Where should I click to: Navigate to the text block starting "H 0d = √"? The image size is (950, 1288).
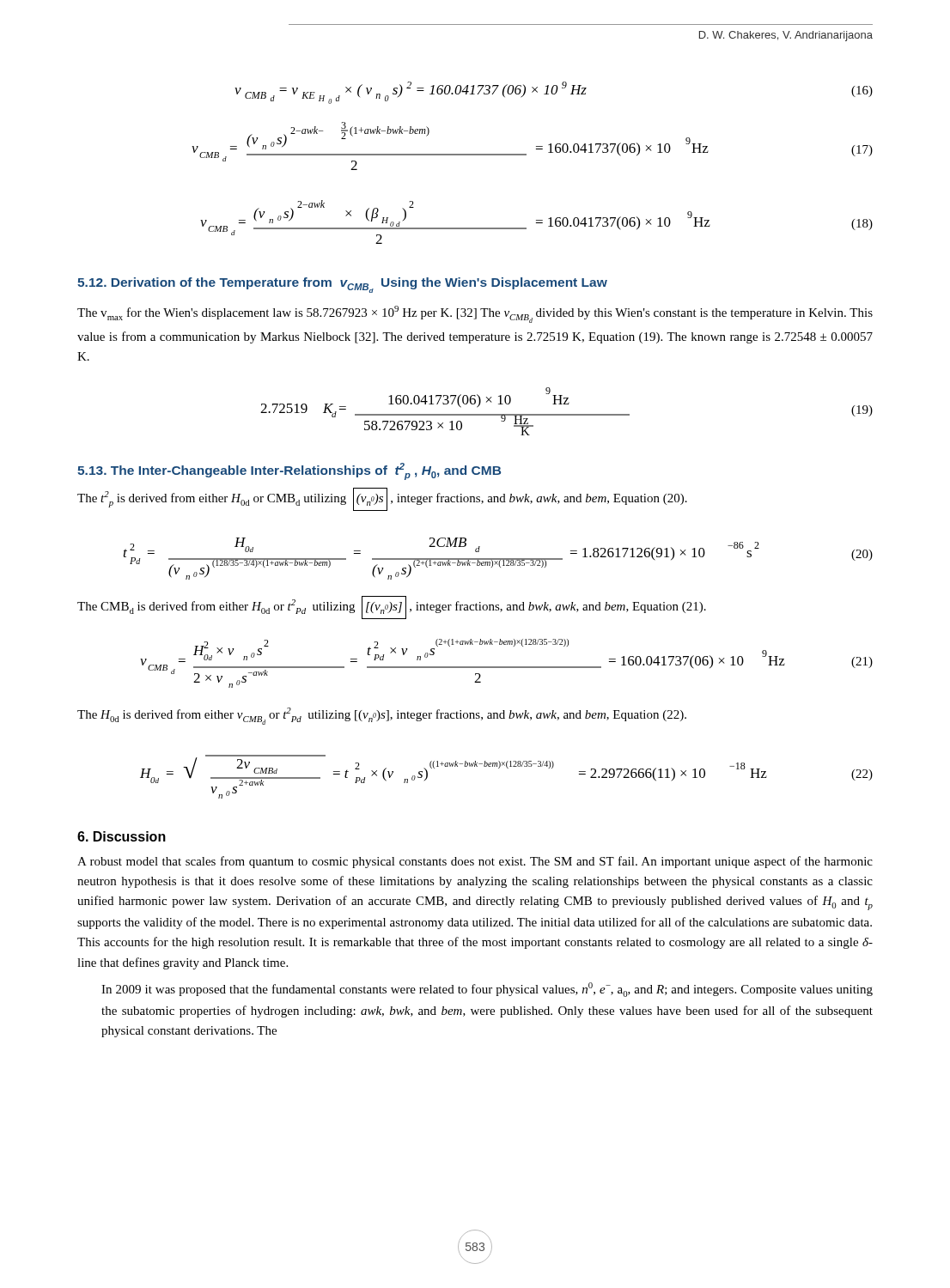pyautogui.click(x=506, y=774)
